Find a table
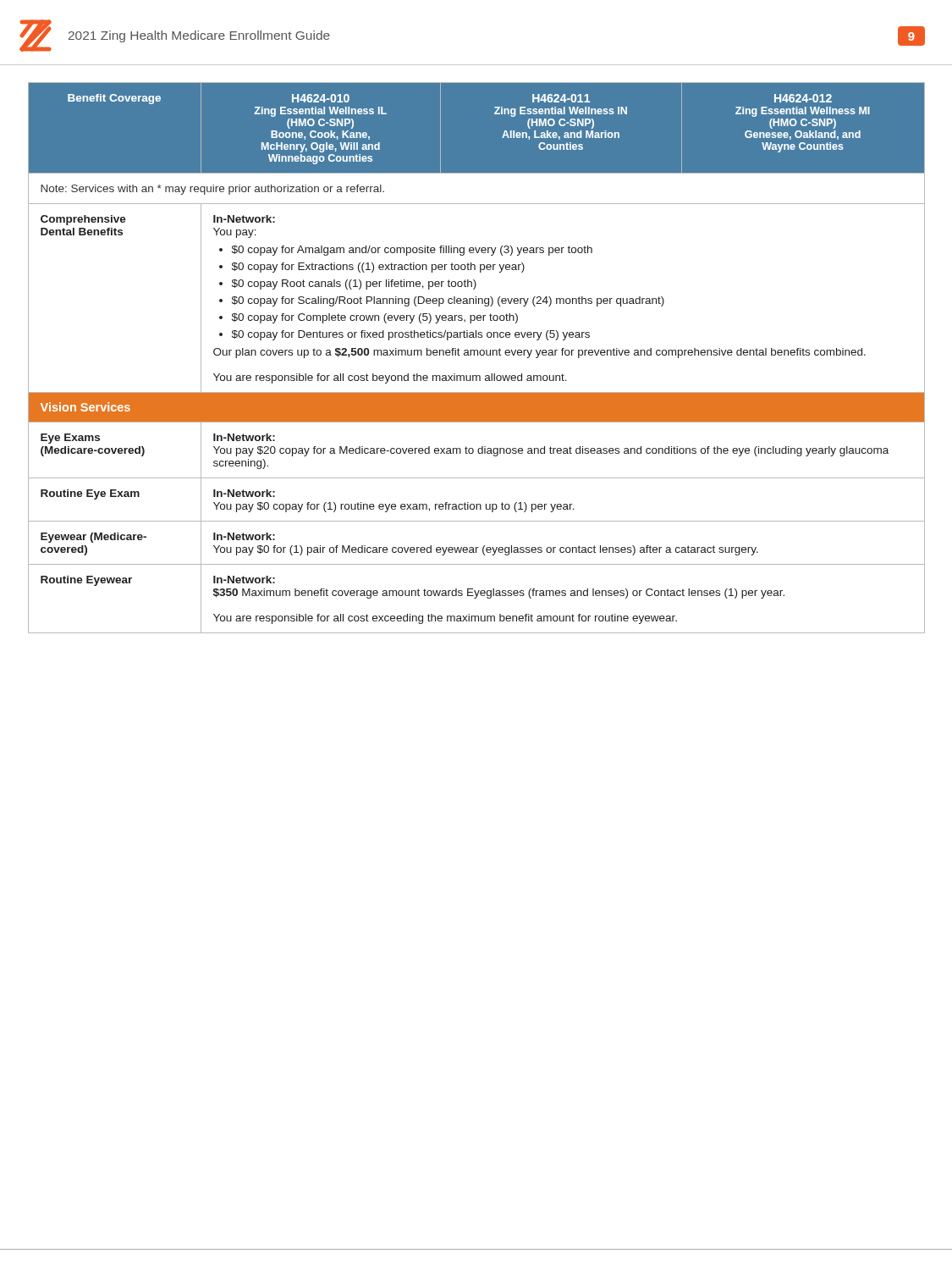The image size is (952, 1270). coord(476,358)
